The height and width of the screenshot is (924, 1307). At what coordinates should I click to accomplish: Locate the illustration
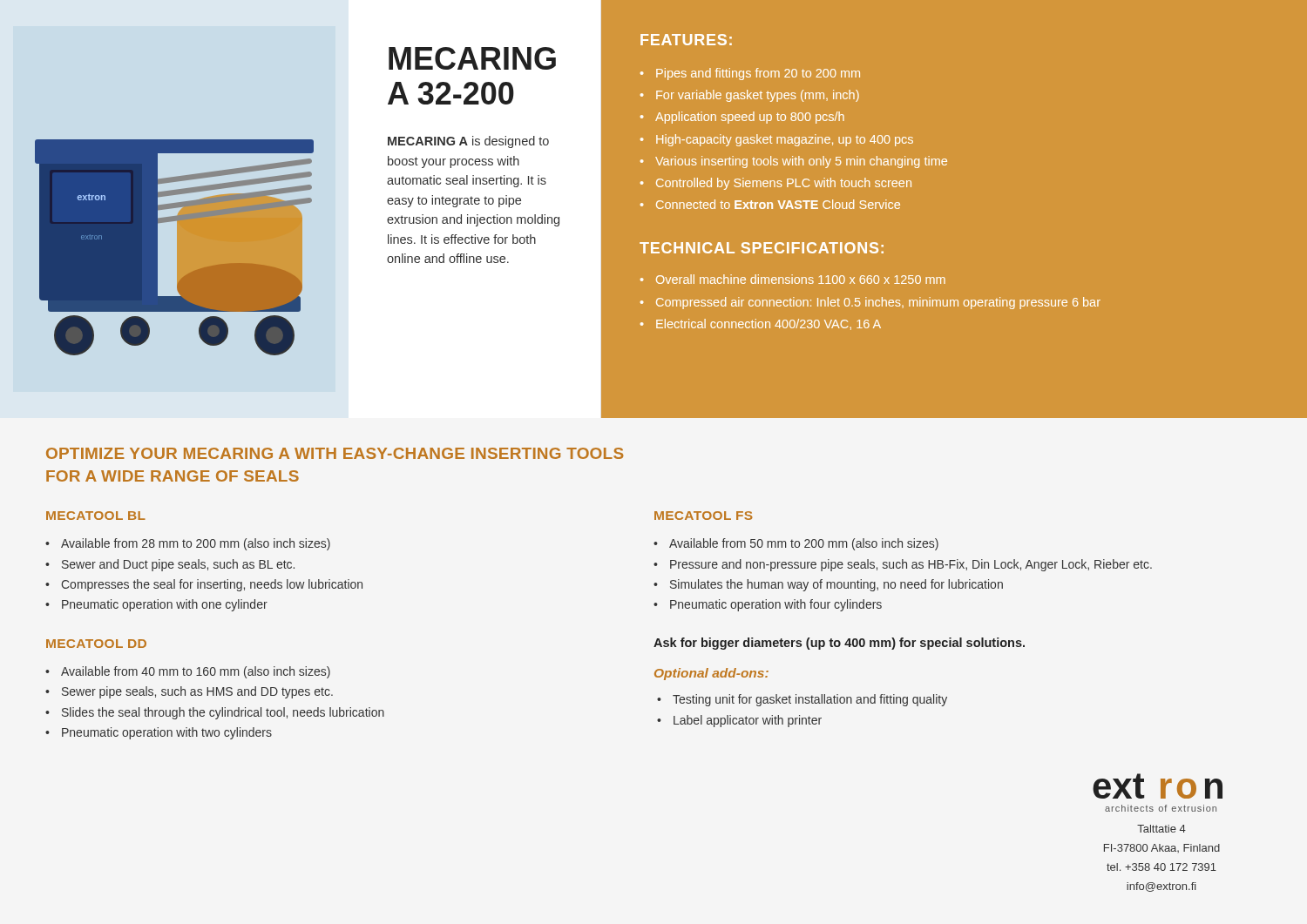[174, 209]
